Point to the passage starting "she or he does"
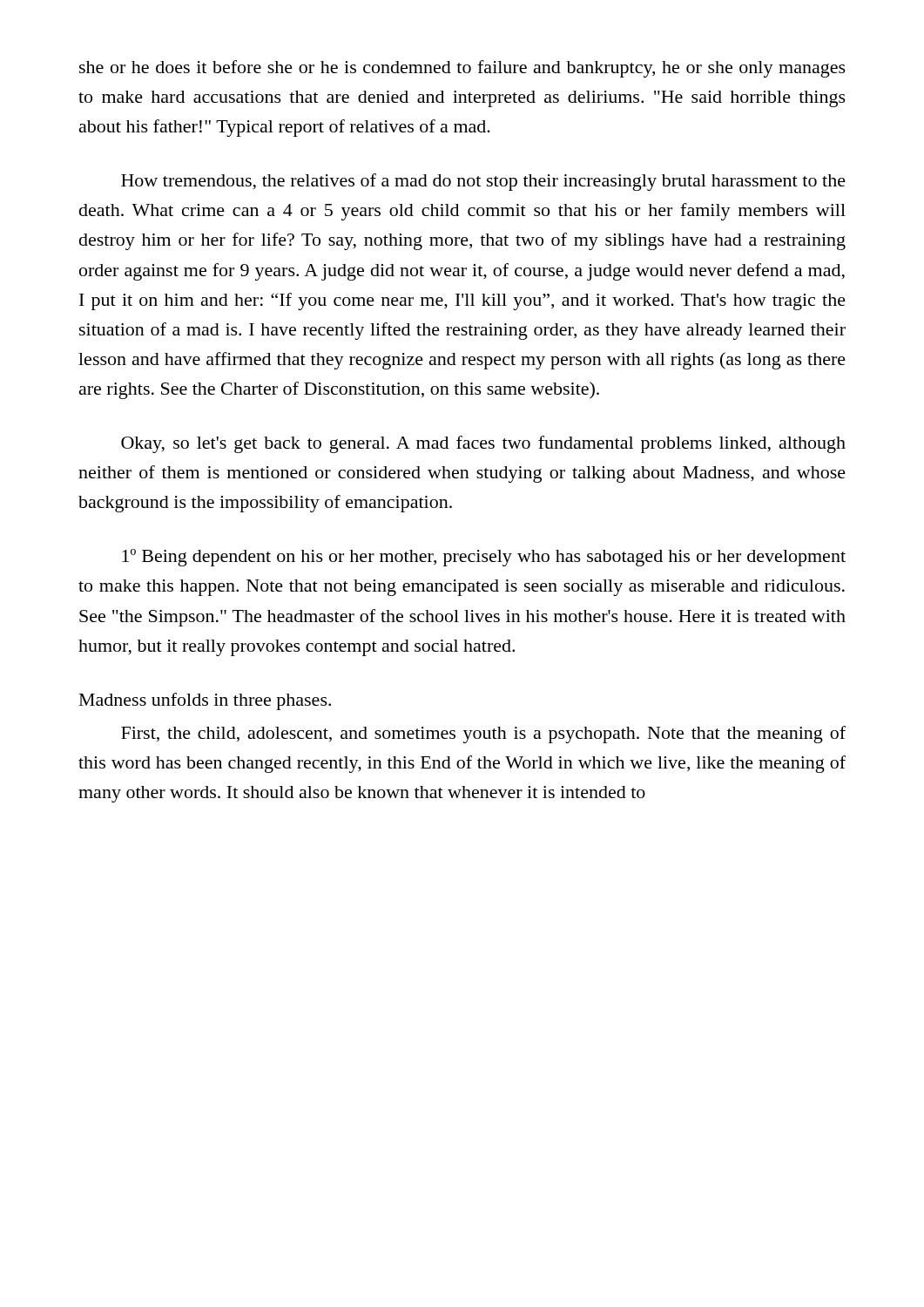Screen dimensions: 1307x924 [x=462, y=96]
